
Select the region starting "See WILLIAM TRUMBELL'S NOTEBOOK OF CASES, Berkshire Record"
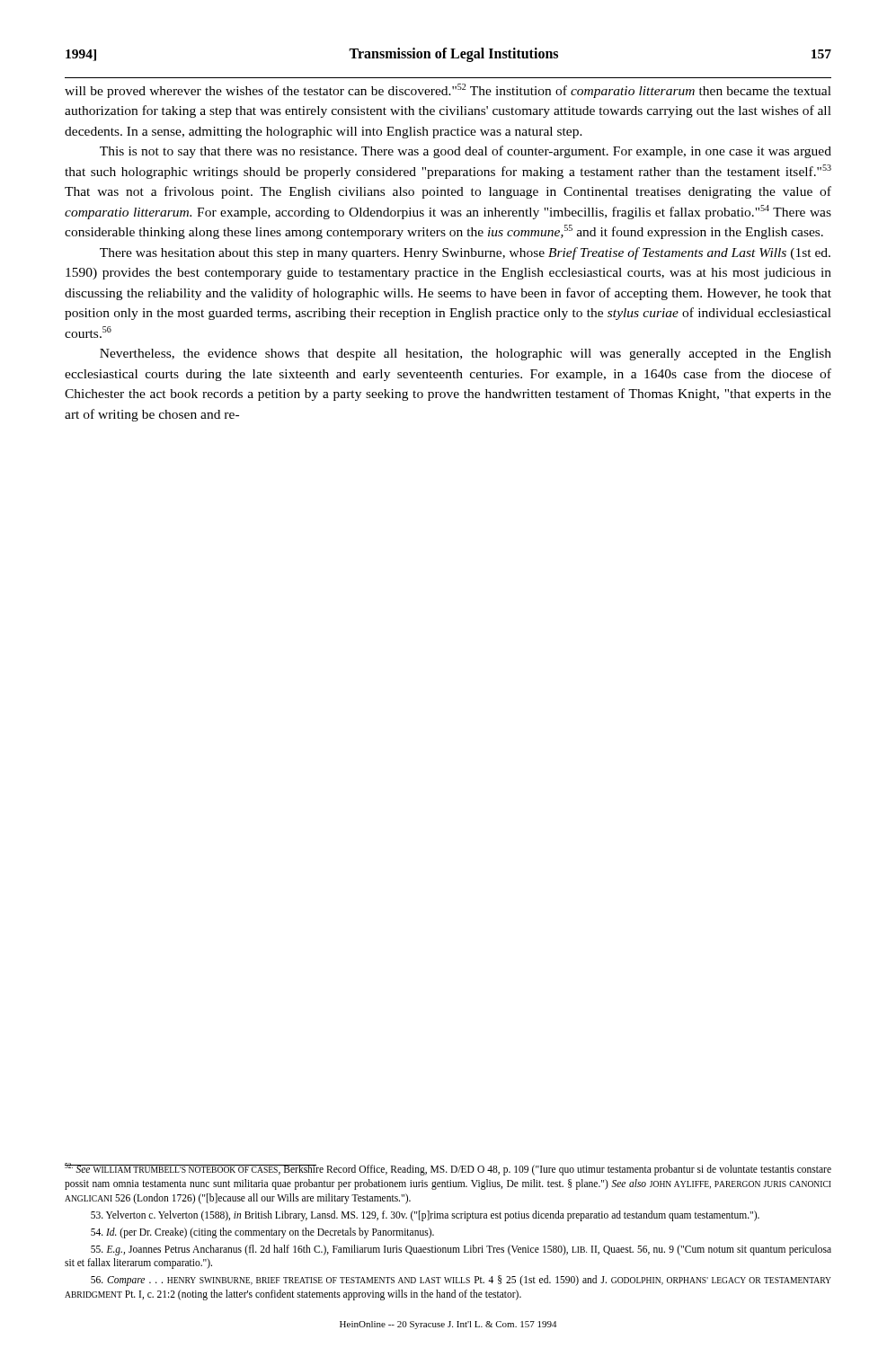point(448,1184)
